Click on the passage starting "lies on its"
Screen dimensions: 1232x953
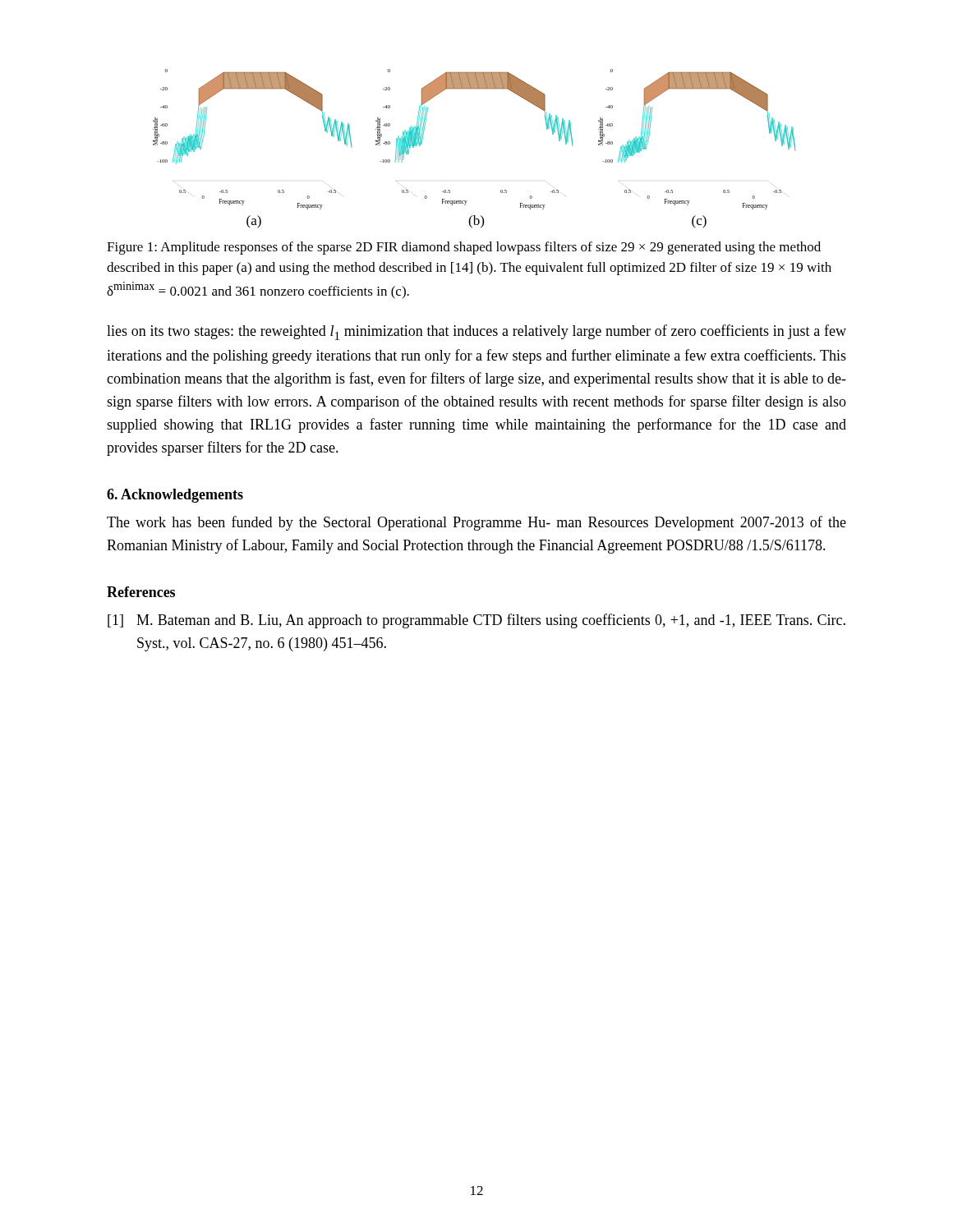[x=476, y=389]
